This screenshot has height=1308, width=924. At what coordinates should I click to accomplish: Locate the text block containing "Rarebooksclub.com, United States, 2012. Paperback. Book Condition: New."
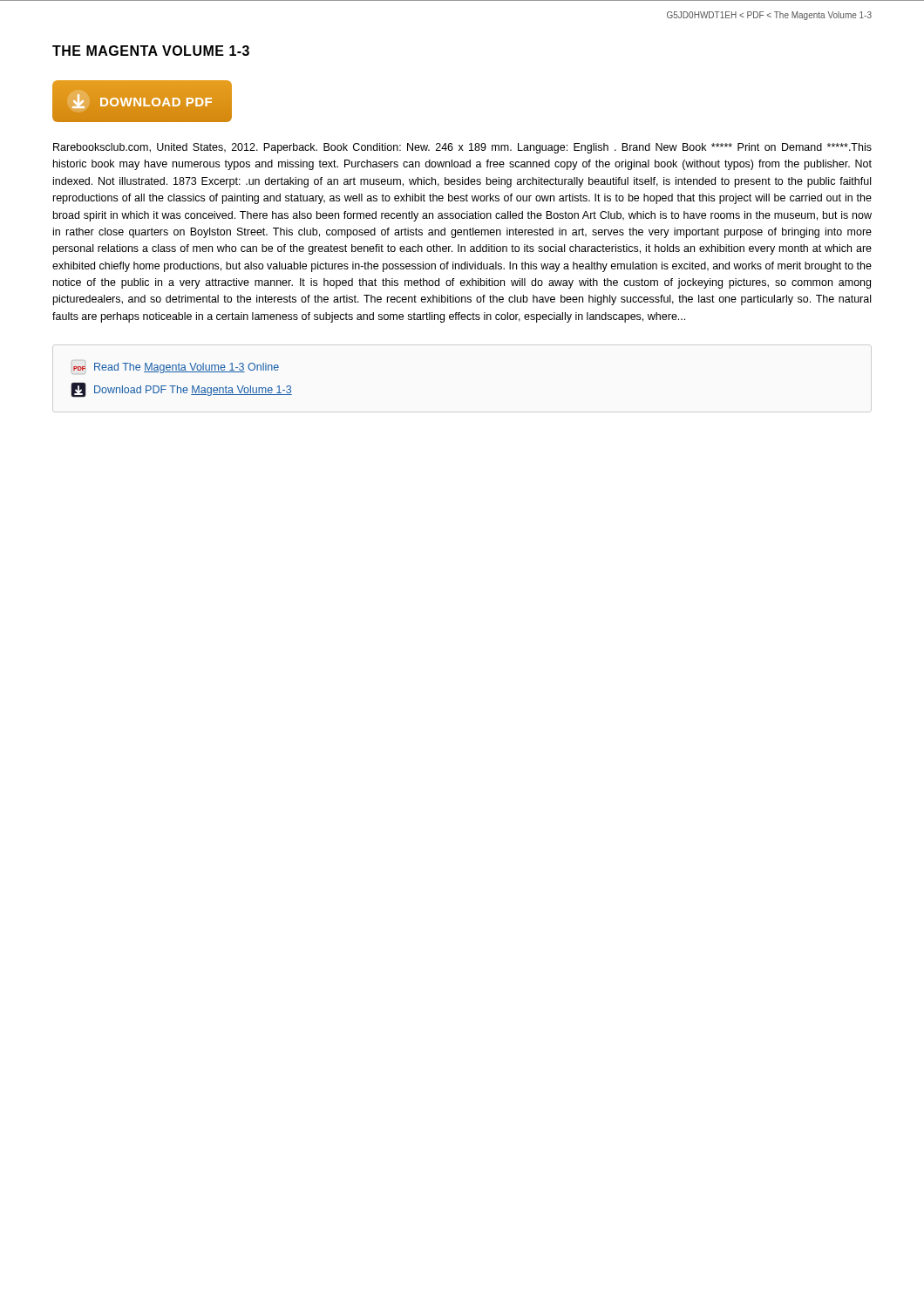coord(462,232)
